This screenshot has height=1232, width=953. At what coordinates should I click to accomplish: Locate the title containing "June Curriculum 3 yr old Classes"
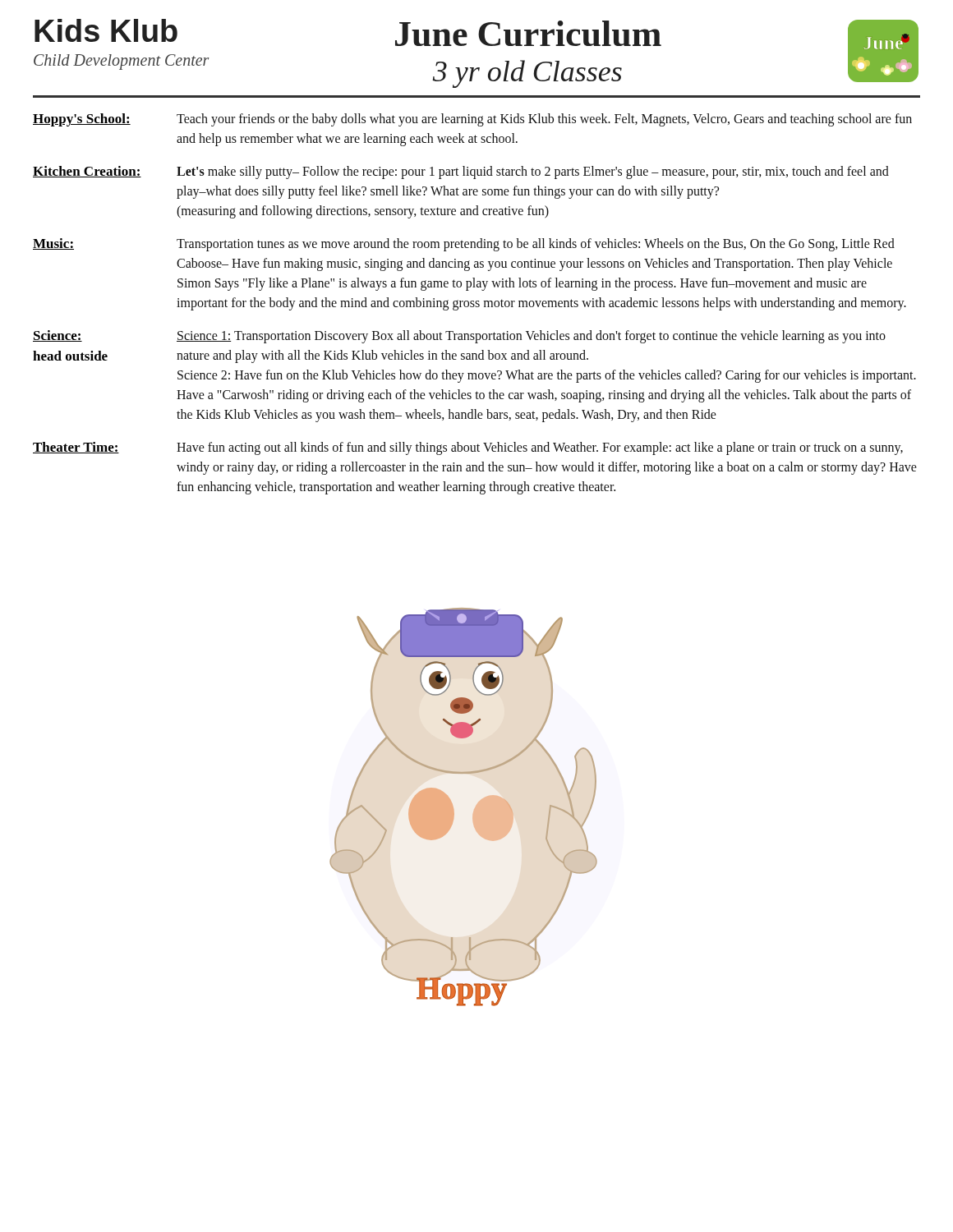point(528,52)
